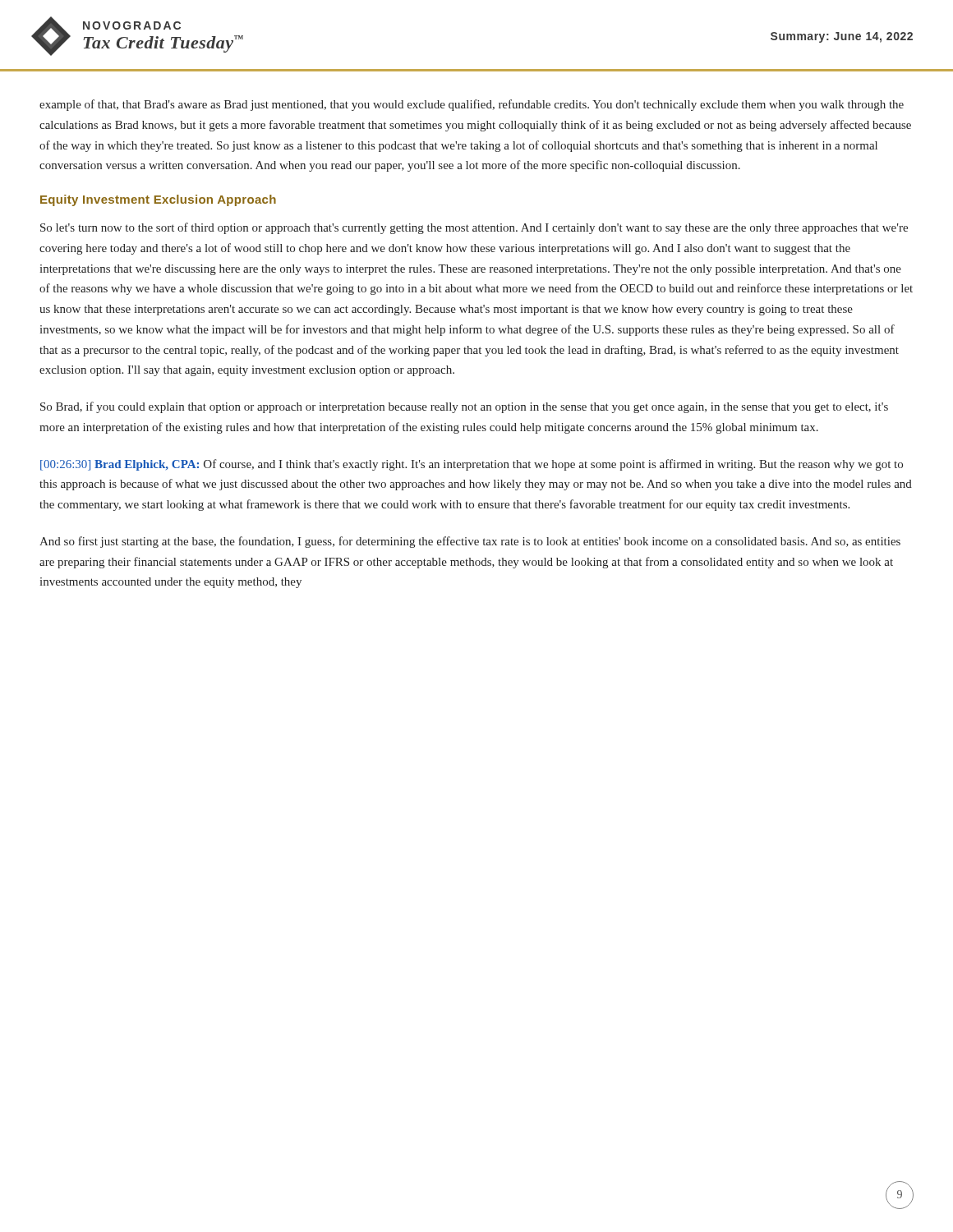Click on the text block that says "example of that,"

[x=475, y=135]
